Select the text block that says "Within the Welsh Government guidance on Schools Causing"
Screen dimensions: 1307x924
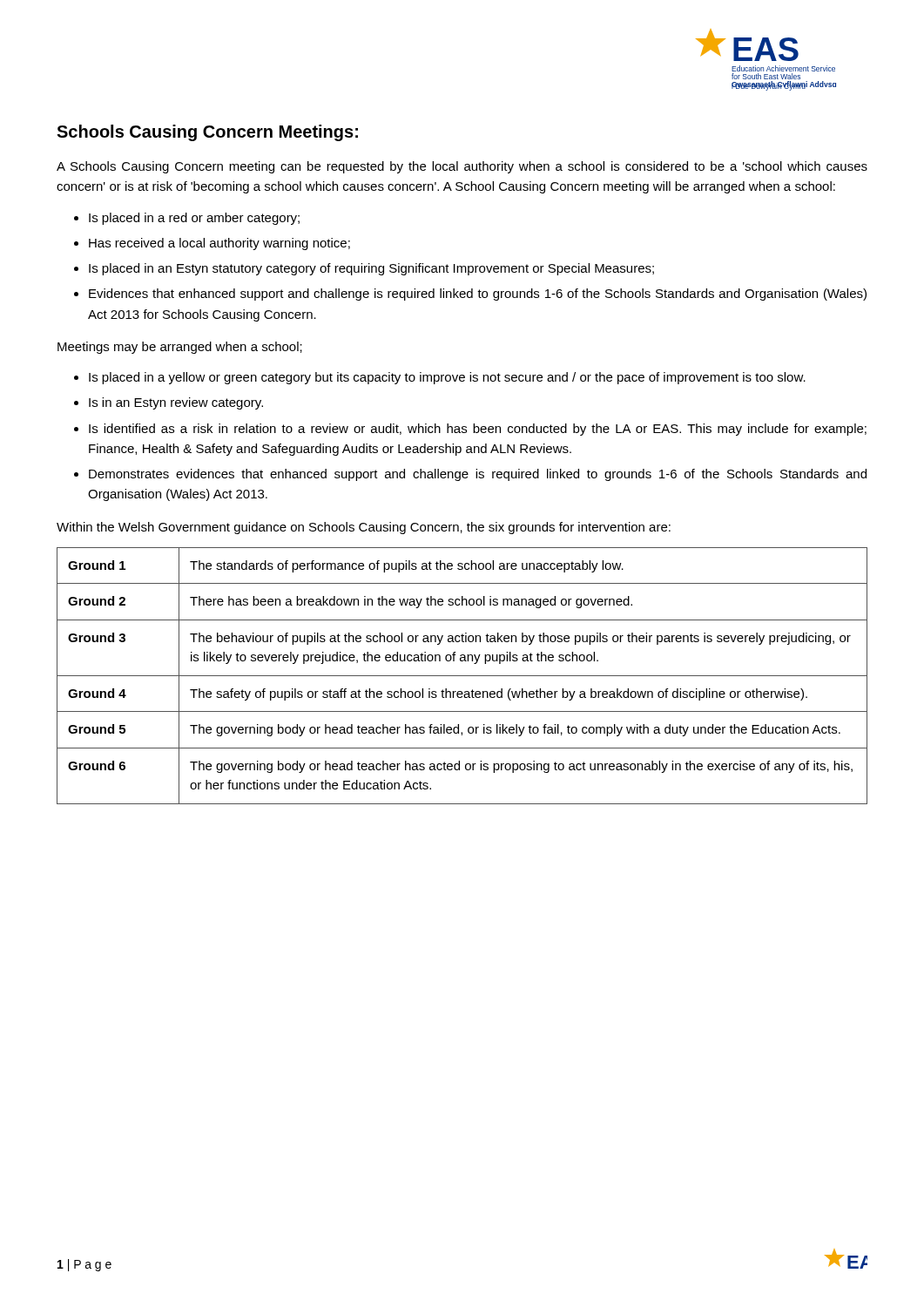[x=364, y=526]
